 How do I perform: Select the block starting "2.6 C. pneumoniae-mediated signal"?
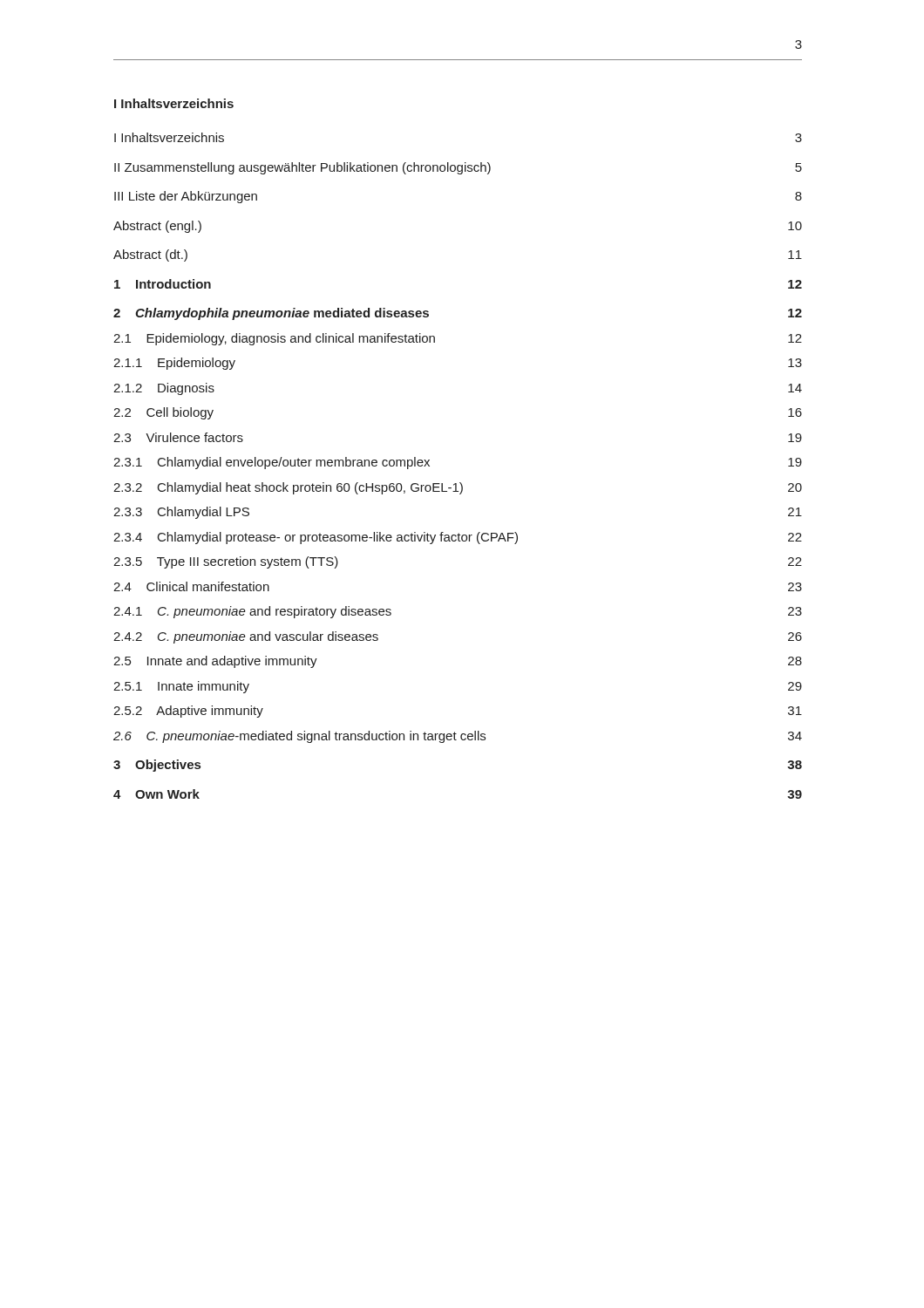click(x=458, y=735)
